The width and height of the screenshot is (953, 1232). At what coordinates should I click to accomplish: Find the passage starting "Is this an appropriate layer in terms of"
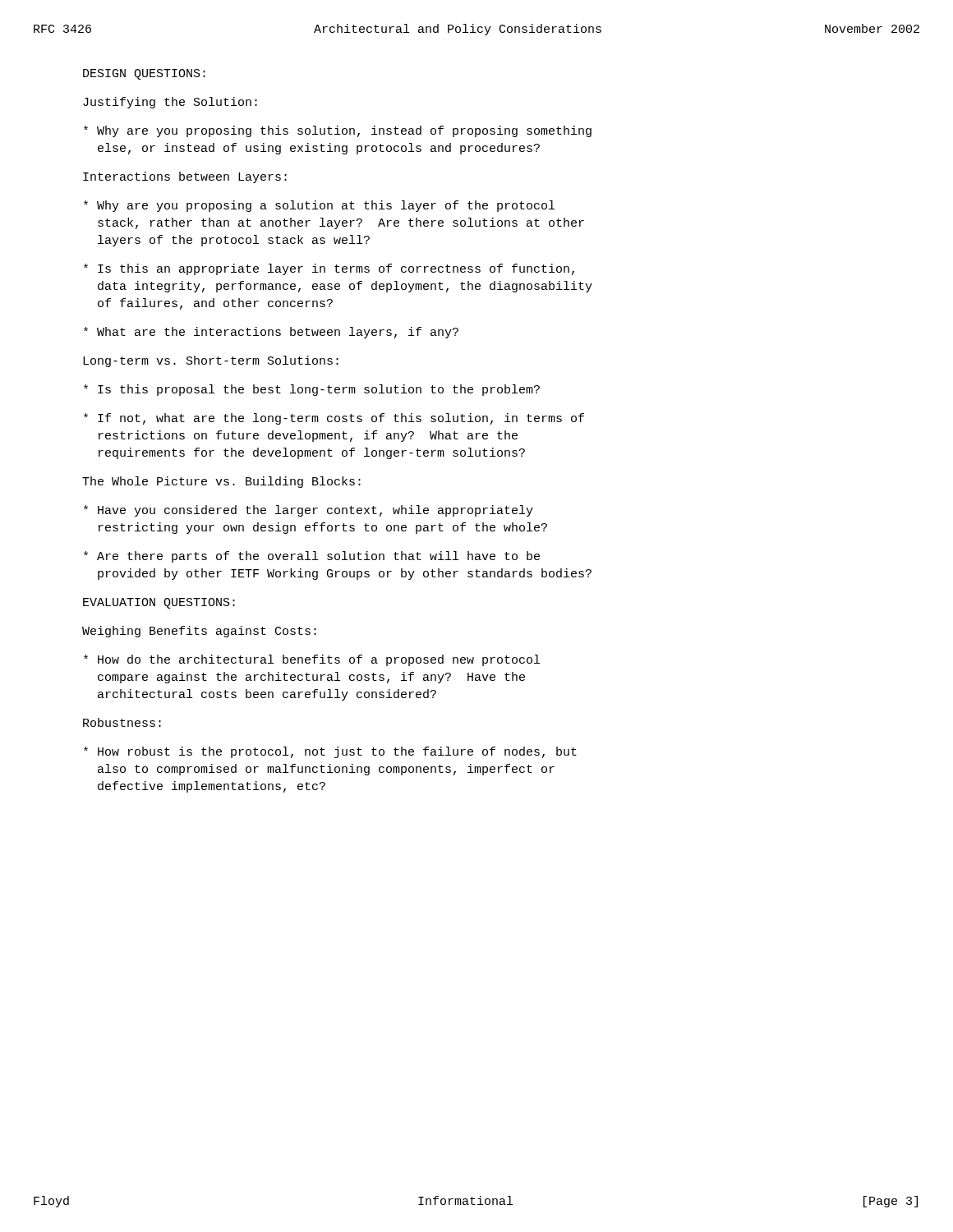(476, 287)
